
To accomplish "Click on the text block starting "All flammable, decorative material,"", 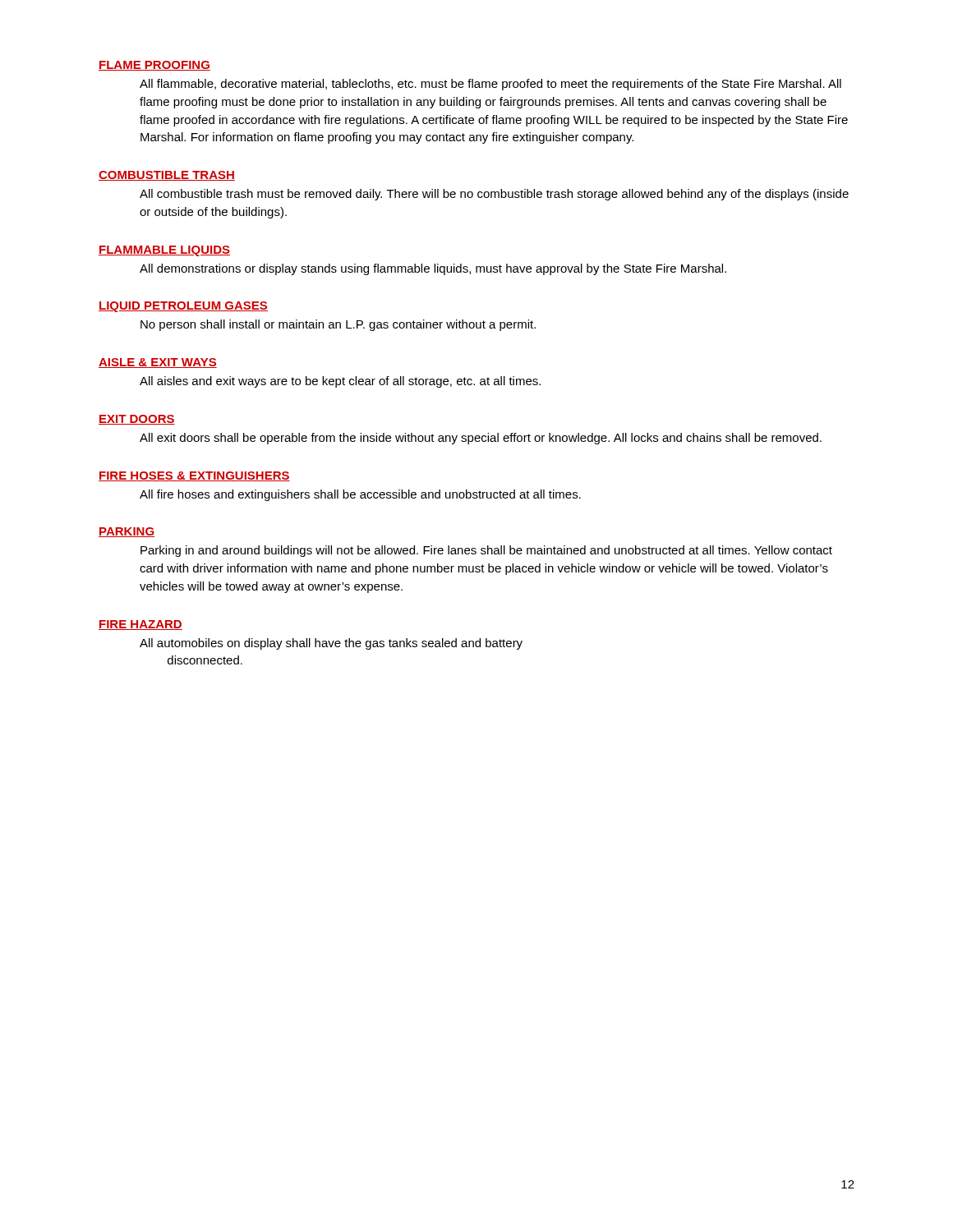I will pos(494,110).
